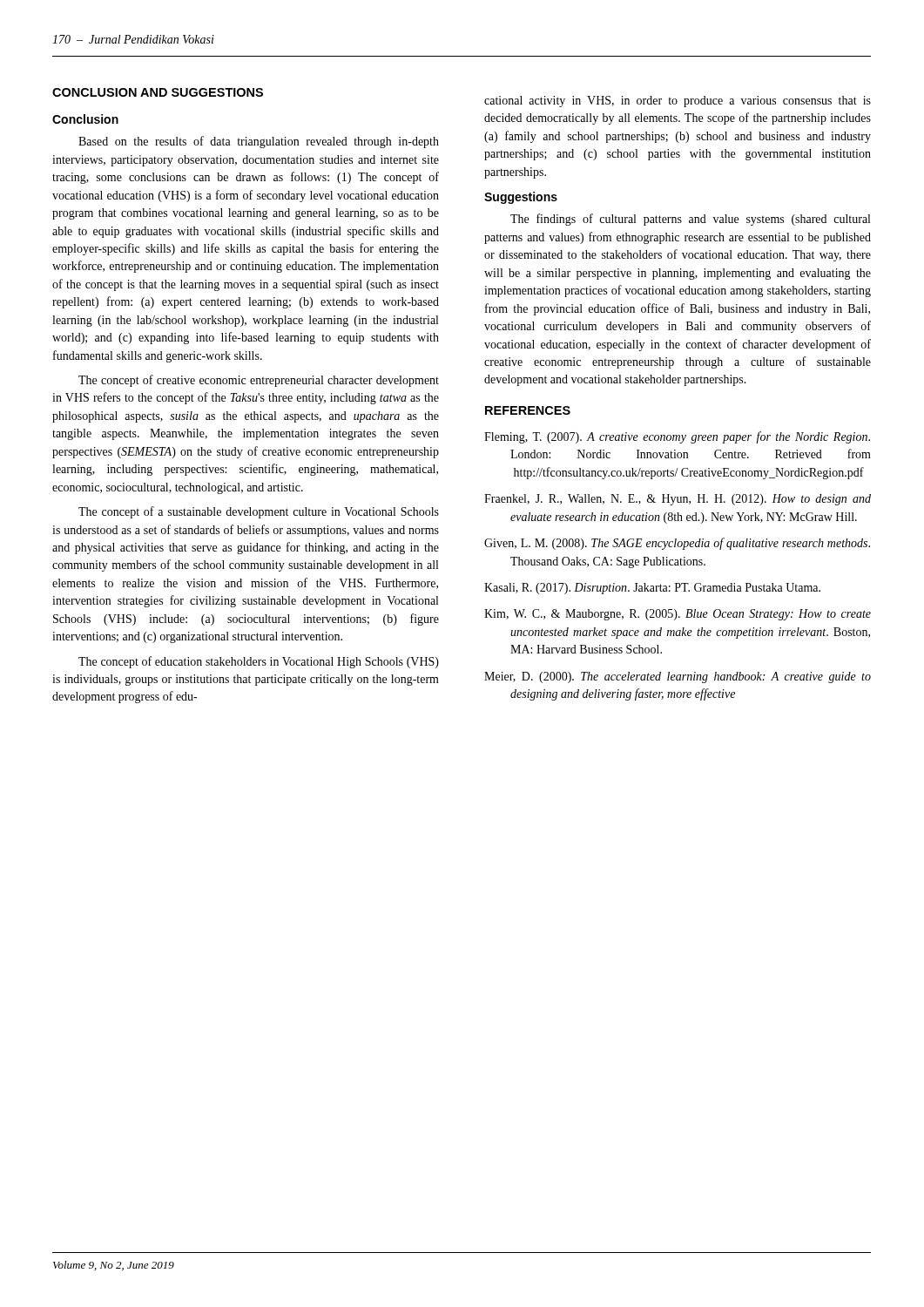This screenshot has height=1307, width=924.
Task: Find the text starting "The findings of cultural patterns"
Action: 678,300
